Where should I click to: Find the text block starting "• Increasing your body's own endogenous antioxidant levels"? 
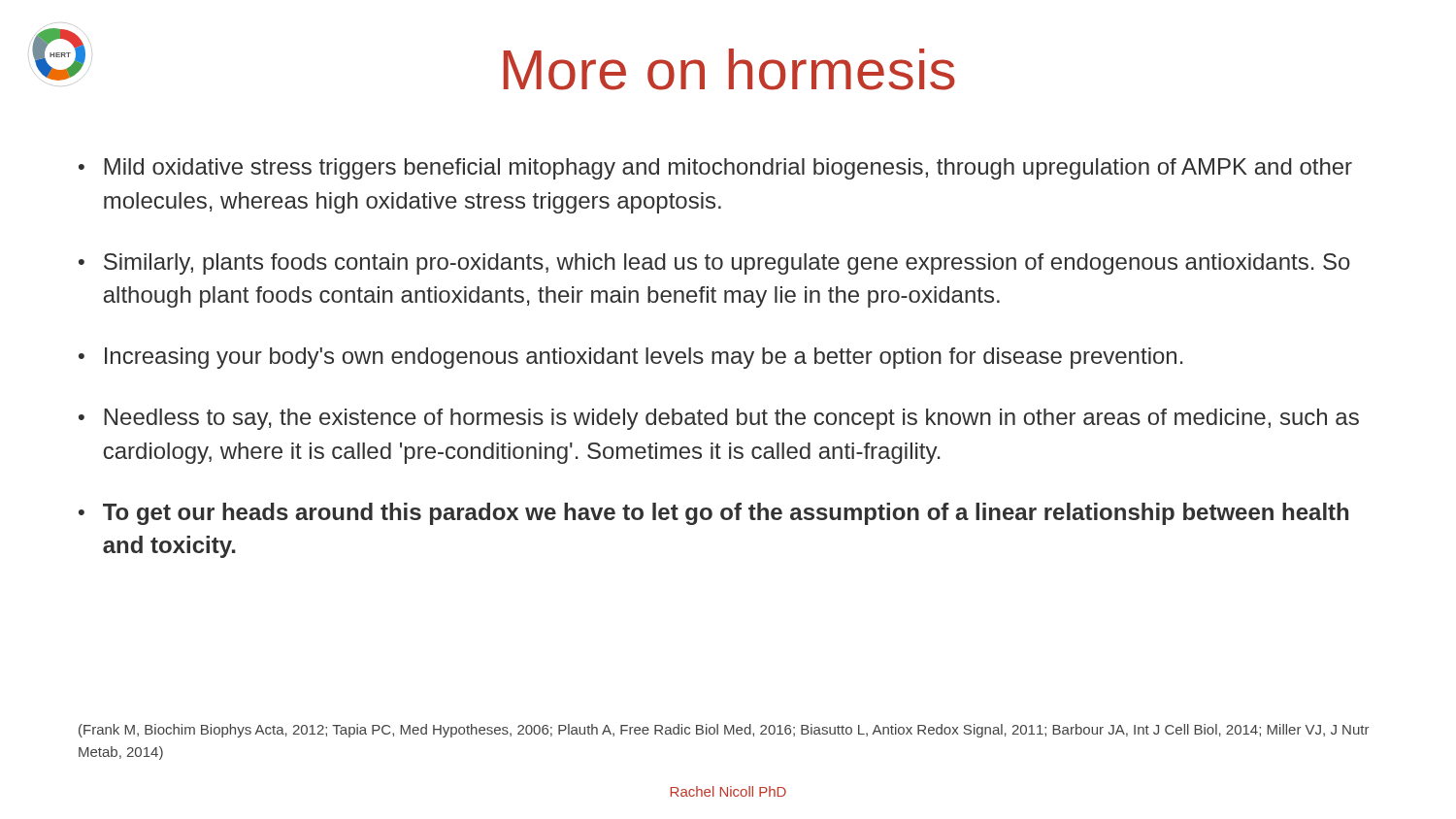coord(631,357)
